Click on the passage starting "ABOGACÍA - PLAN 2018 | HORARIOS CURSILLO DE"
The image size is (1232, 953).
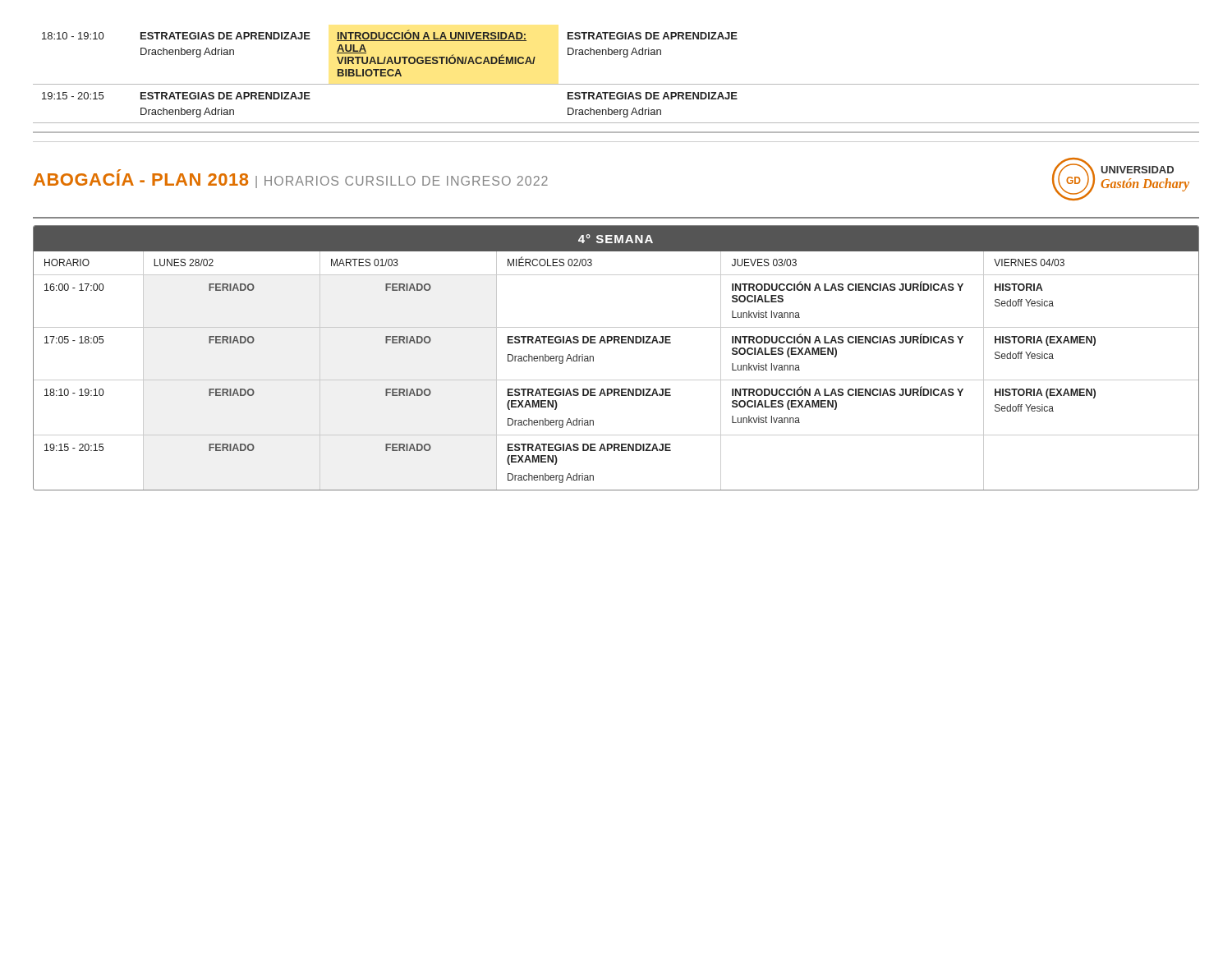291,179
